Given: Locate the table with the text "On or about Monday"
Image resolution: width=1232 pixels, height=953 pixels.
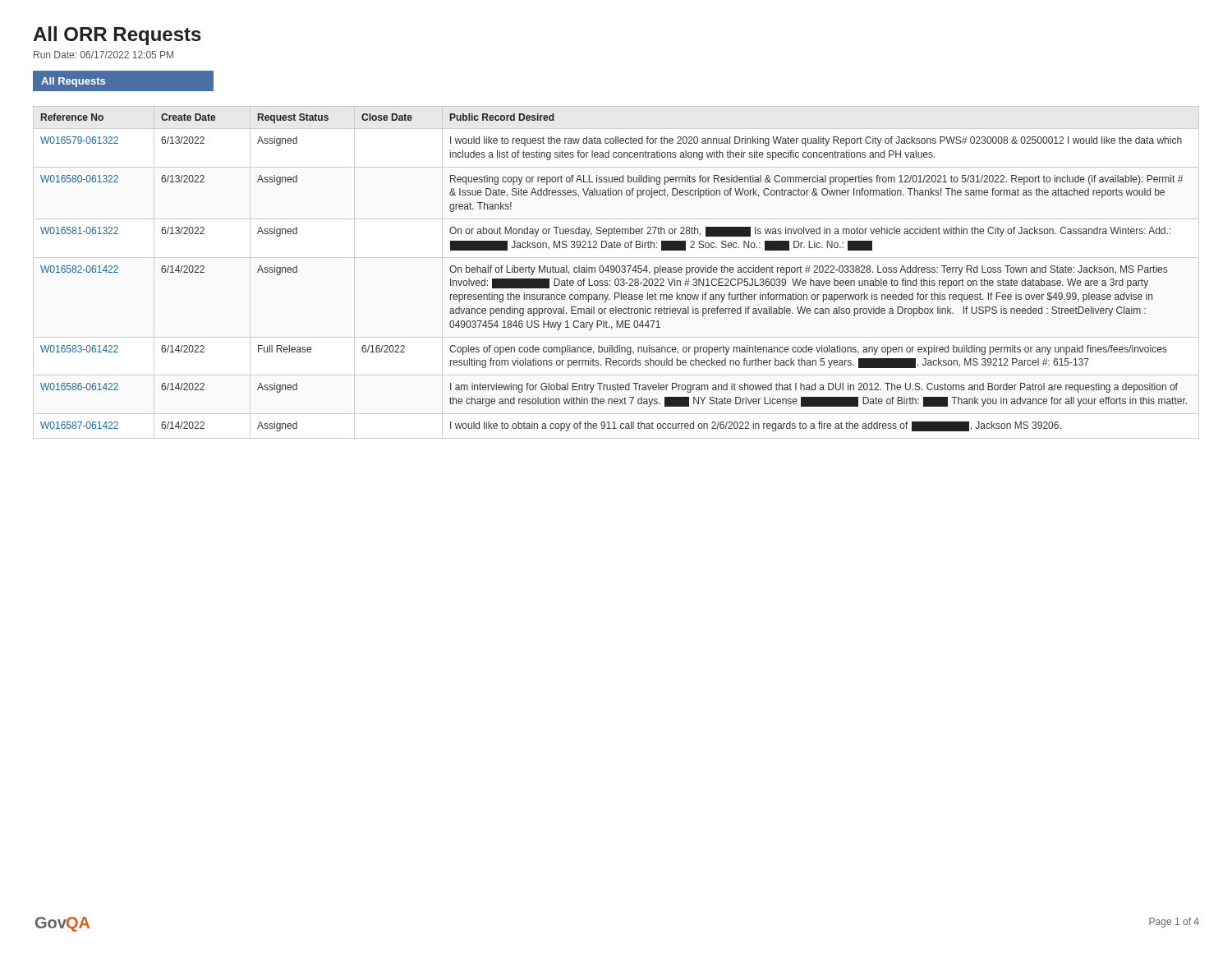Looking at the screenshot, I should coord(616,272).
